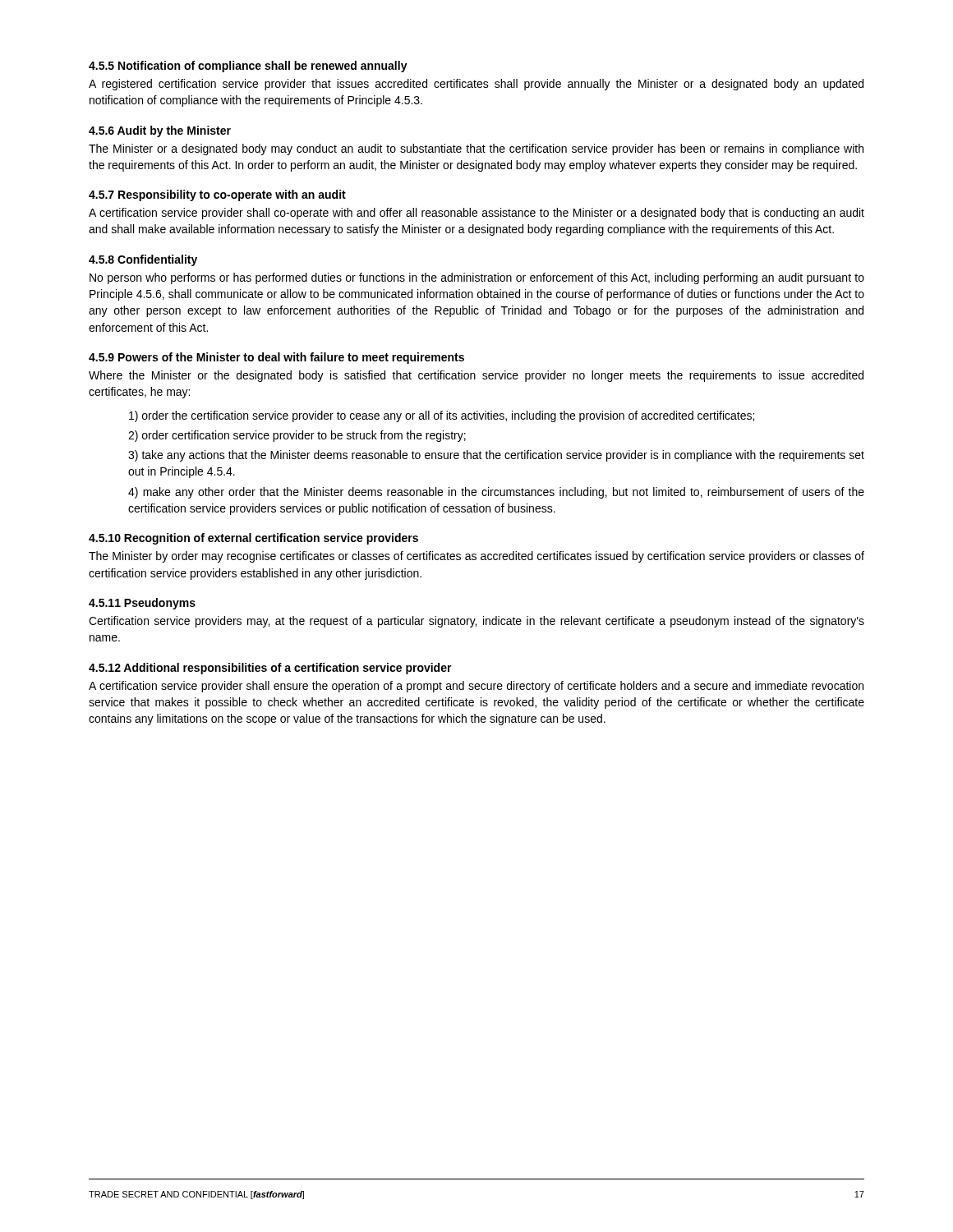Select the text block starting "4.5.10 Recognition of external certification service"
This screenshot has width=953, height=1232.
tap(254, 538)
